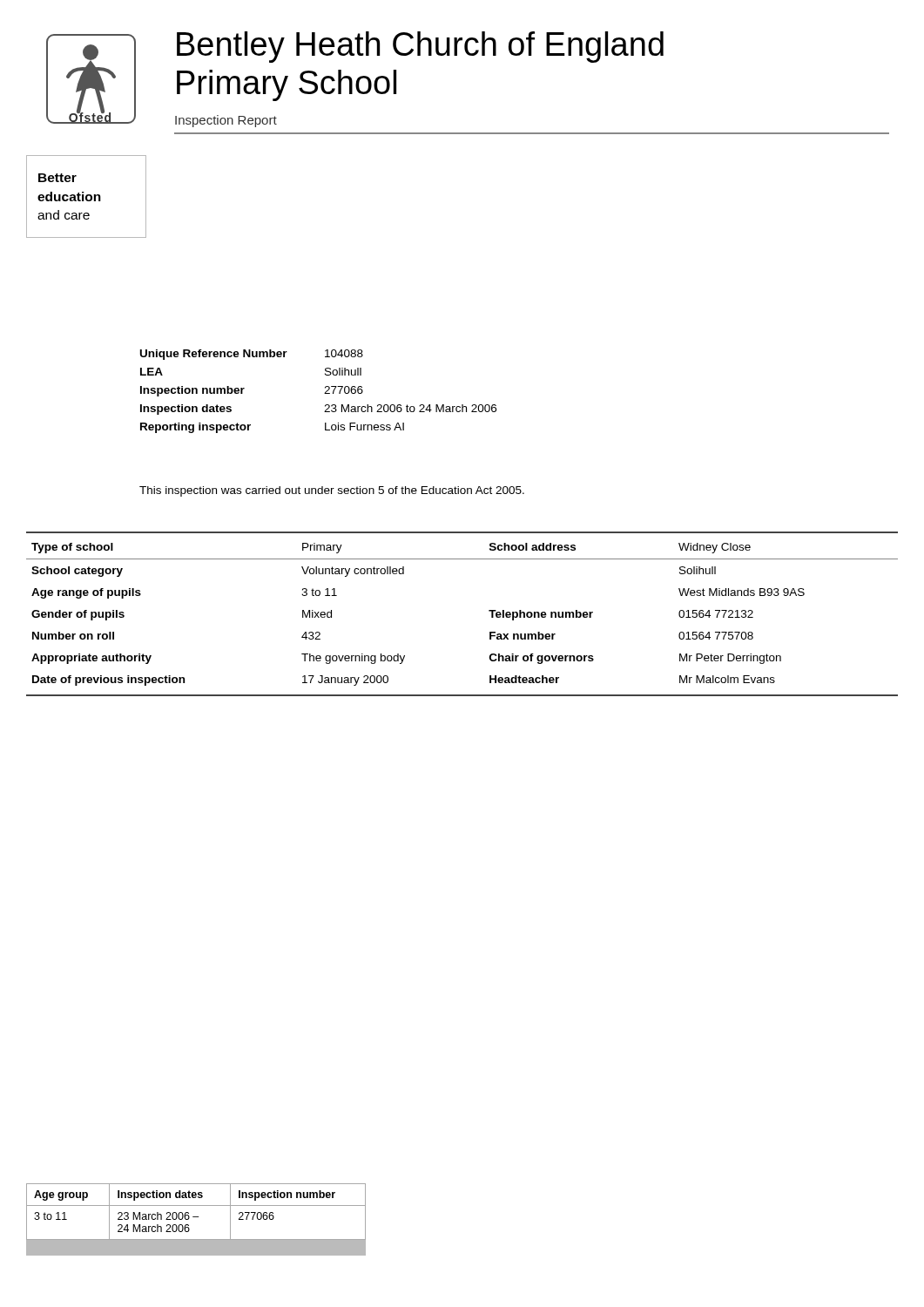
Task: Point to the element starting "This inspection was carried out under section 5"
Action: [x=332, y=490]
